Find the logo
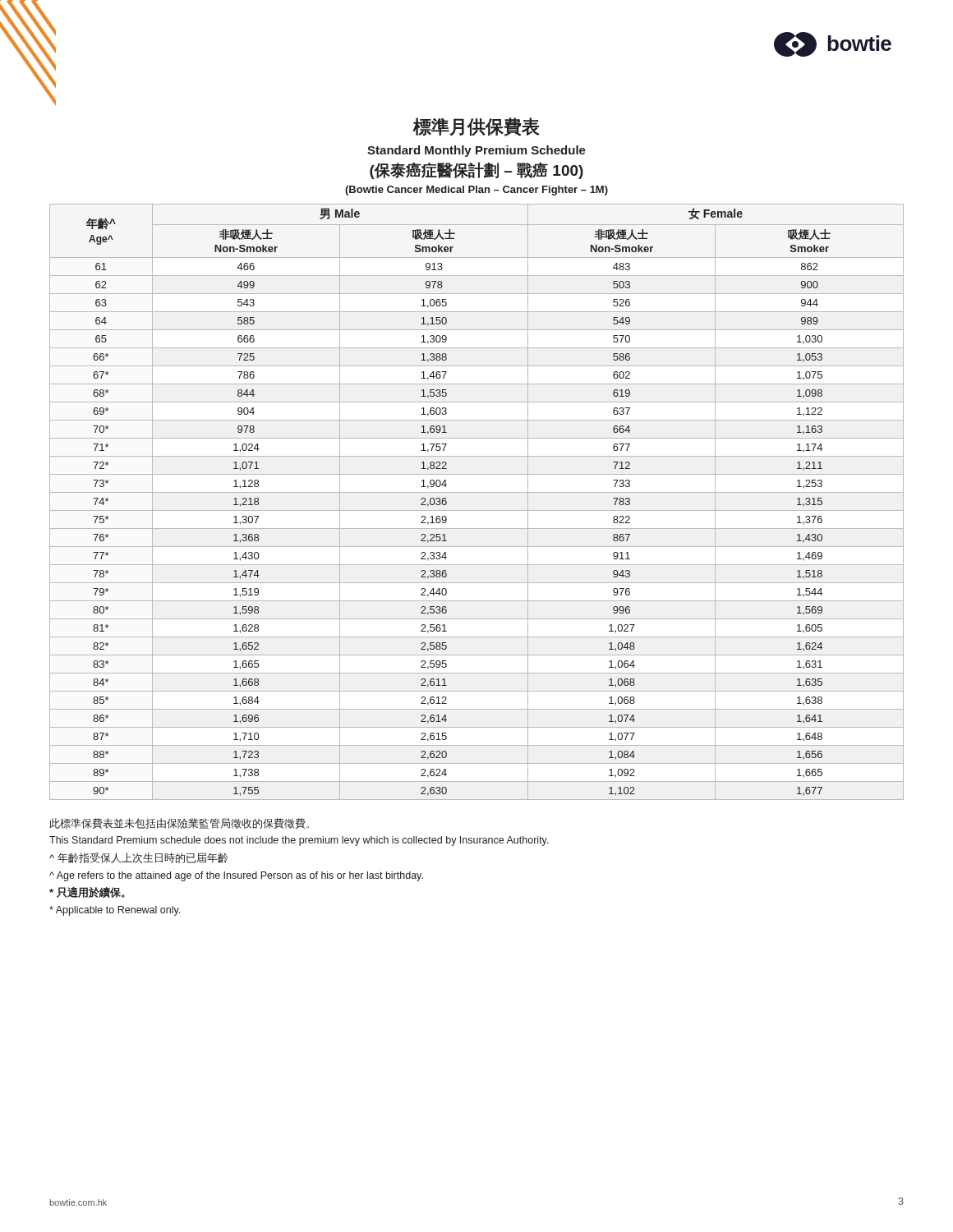 coord(840,44)
